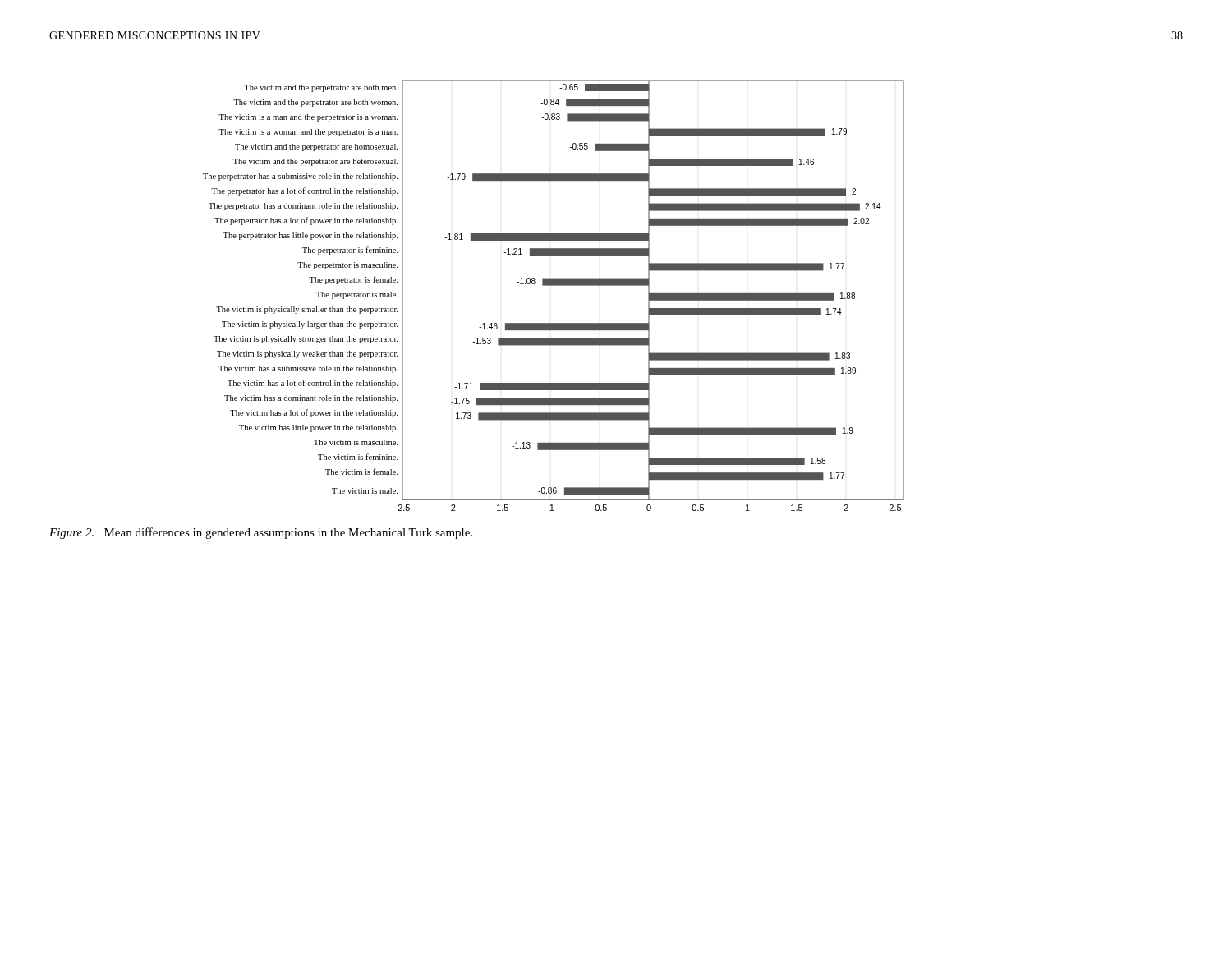
Task: Locate the bar chart
Action: [616, 300]
